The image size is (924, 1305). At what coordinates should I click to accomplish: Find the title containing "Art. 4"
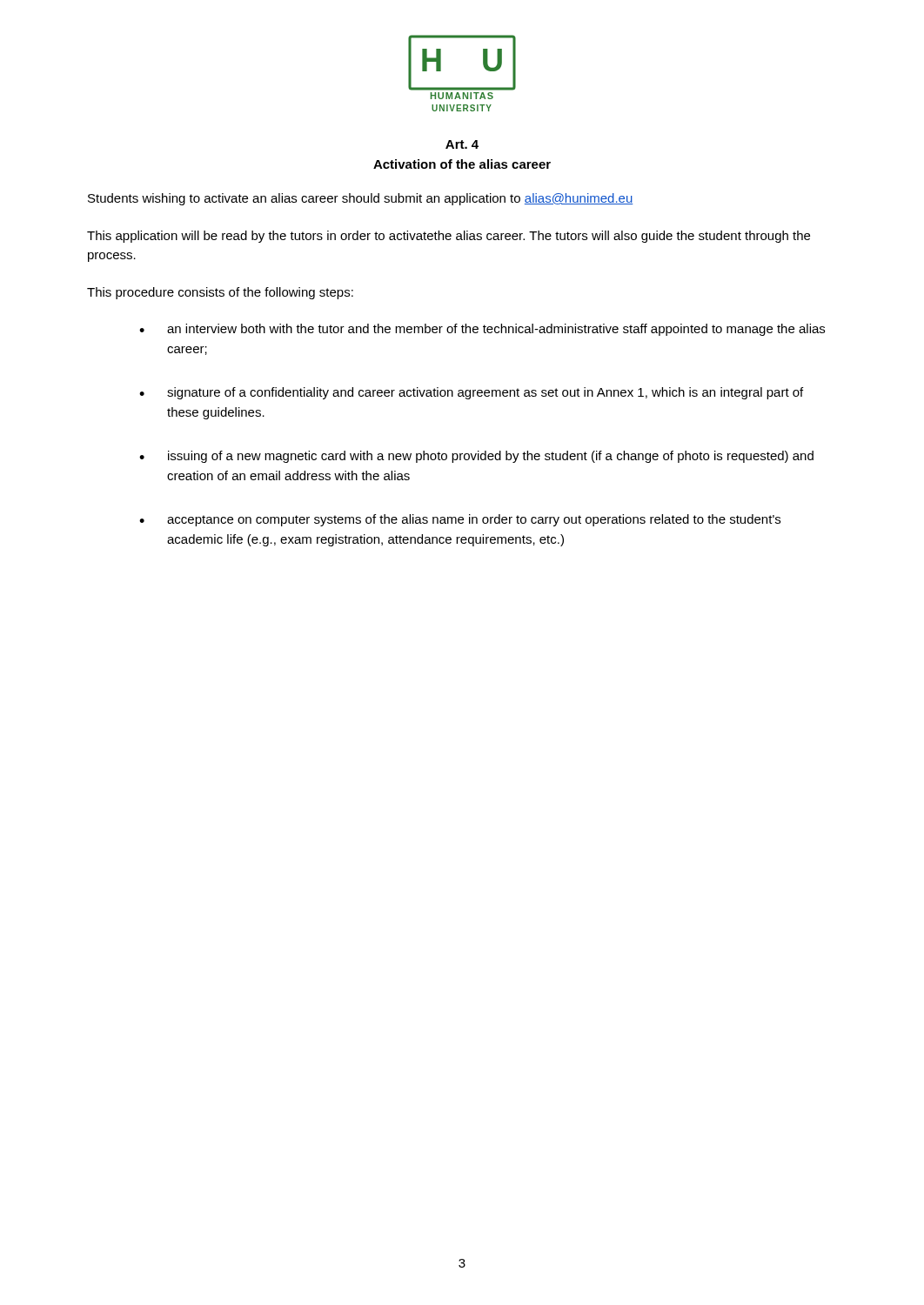(462, 144)
